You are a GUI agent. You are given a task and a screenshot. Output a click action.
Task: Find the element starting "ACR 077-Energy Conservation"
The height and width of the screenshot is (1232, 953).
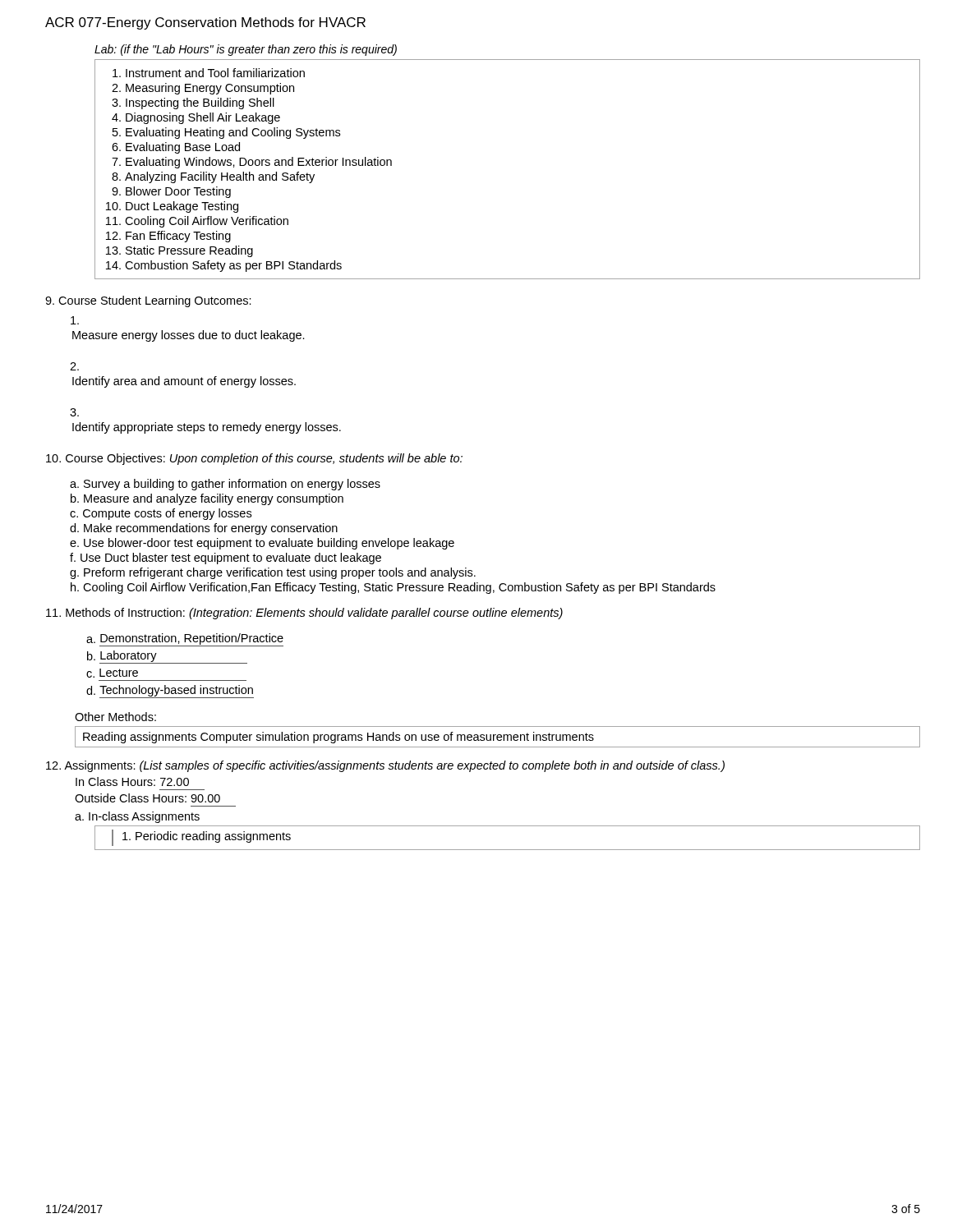[x=205, y=23]
